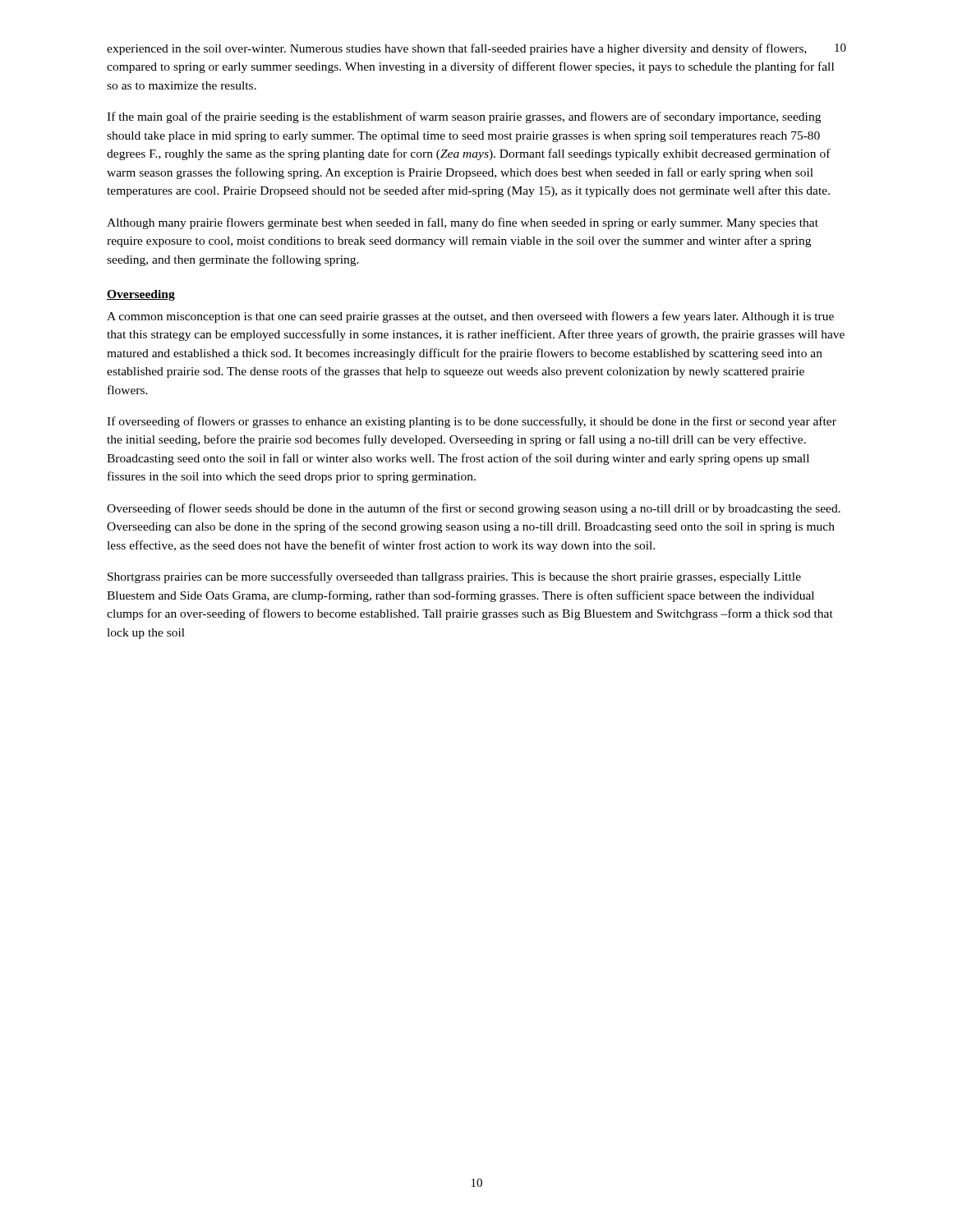This screenshot has width=953, height=1232.
Task: Select the text block with the text "If overseeding of flowers or"
Action: pyautogui.click(x=472, y=449)
